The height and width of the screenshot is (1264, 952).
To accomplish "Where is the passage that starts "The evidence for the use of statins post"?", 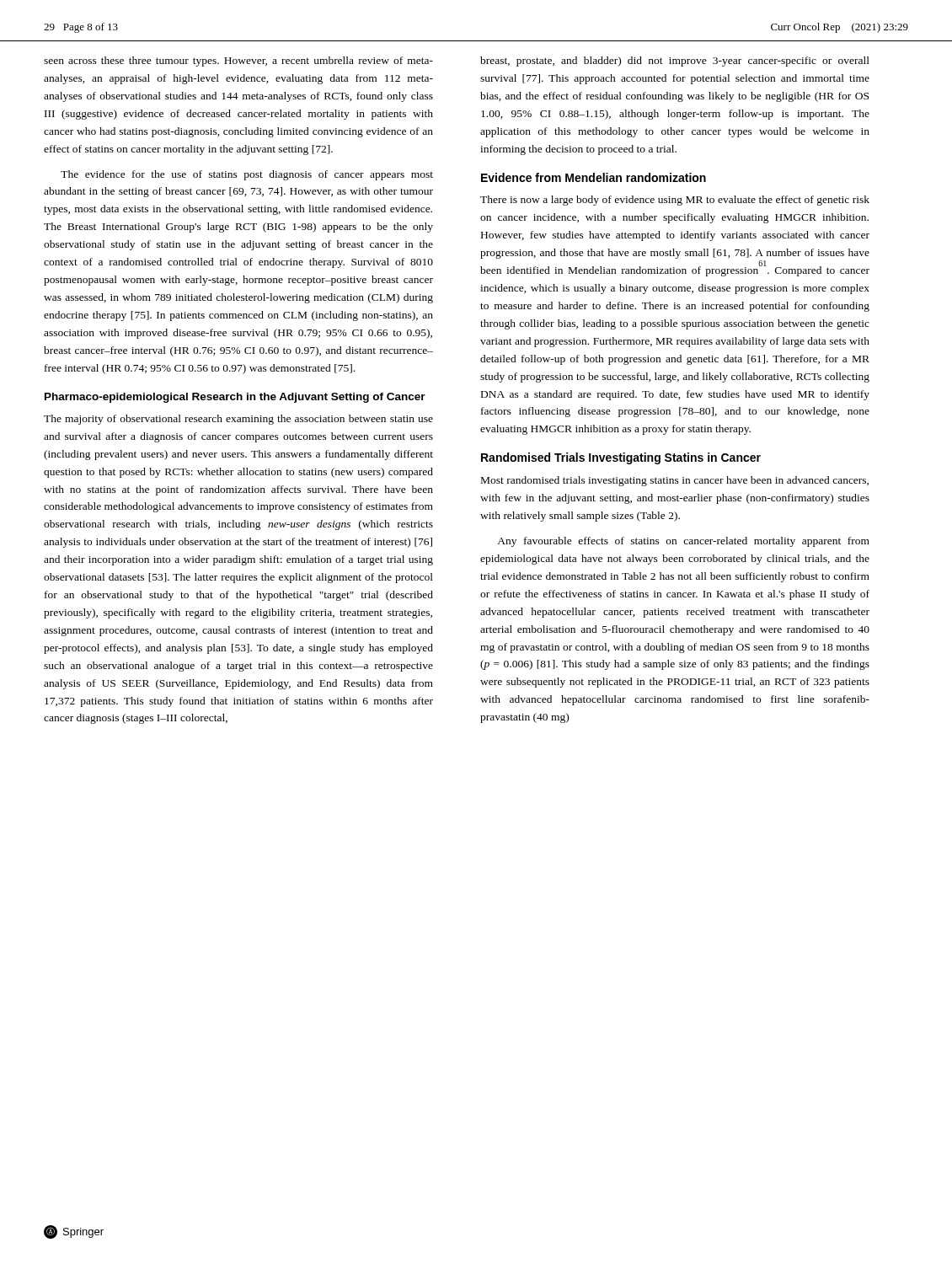I will (x=238, y=271).
